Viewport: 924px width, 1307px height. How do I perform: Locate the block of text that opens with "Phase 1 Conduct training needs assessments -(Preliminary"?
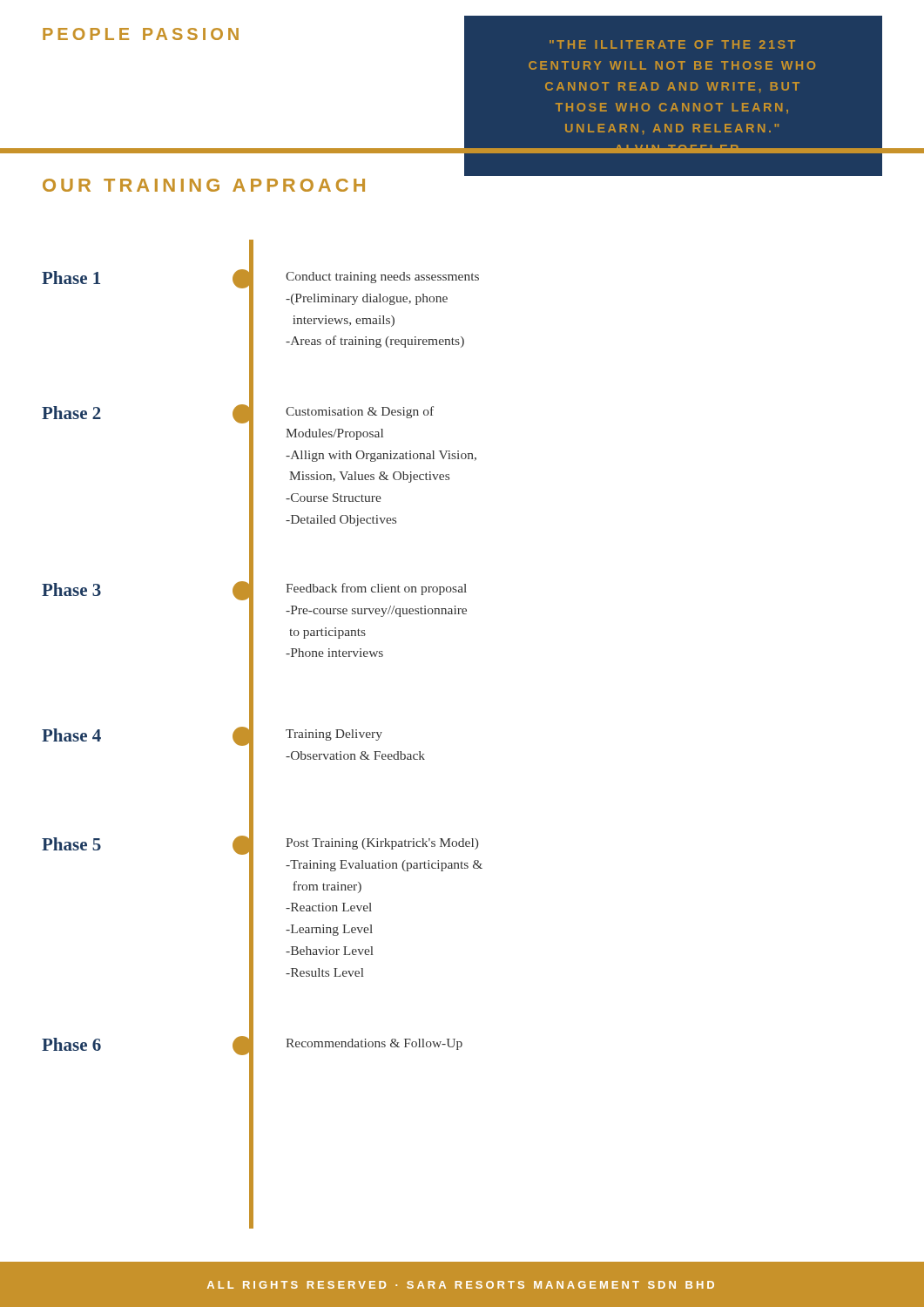tap(462, 309)
